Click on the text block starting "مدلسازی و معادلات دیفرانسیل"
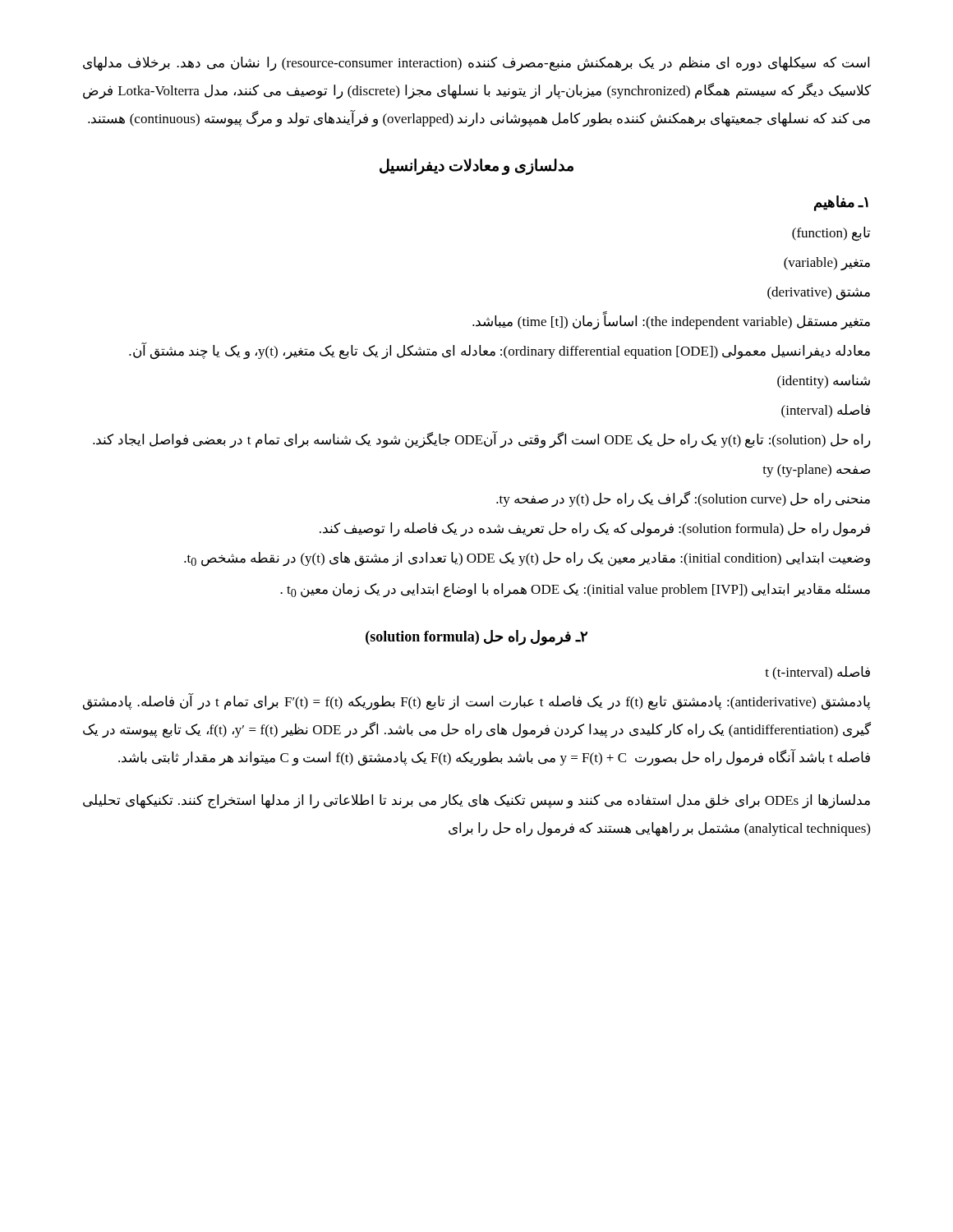The image size is (953, 1232). 476,165
